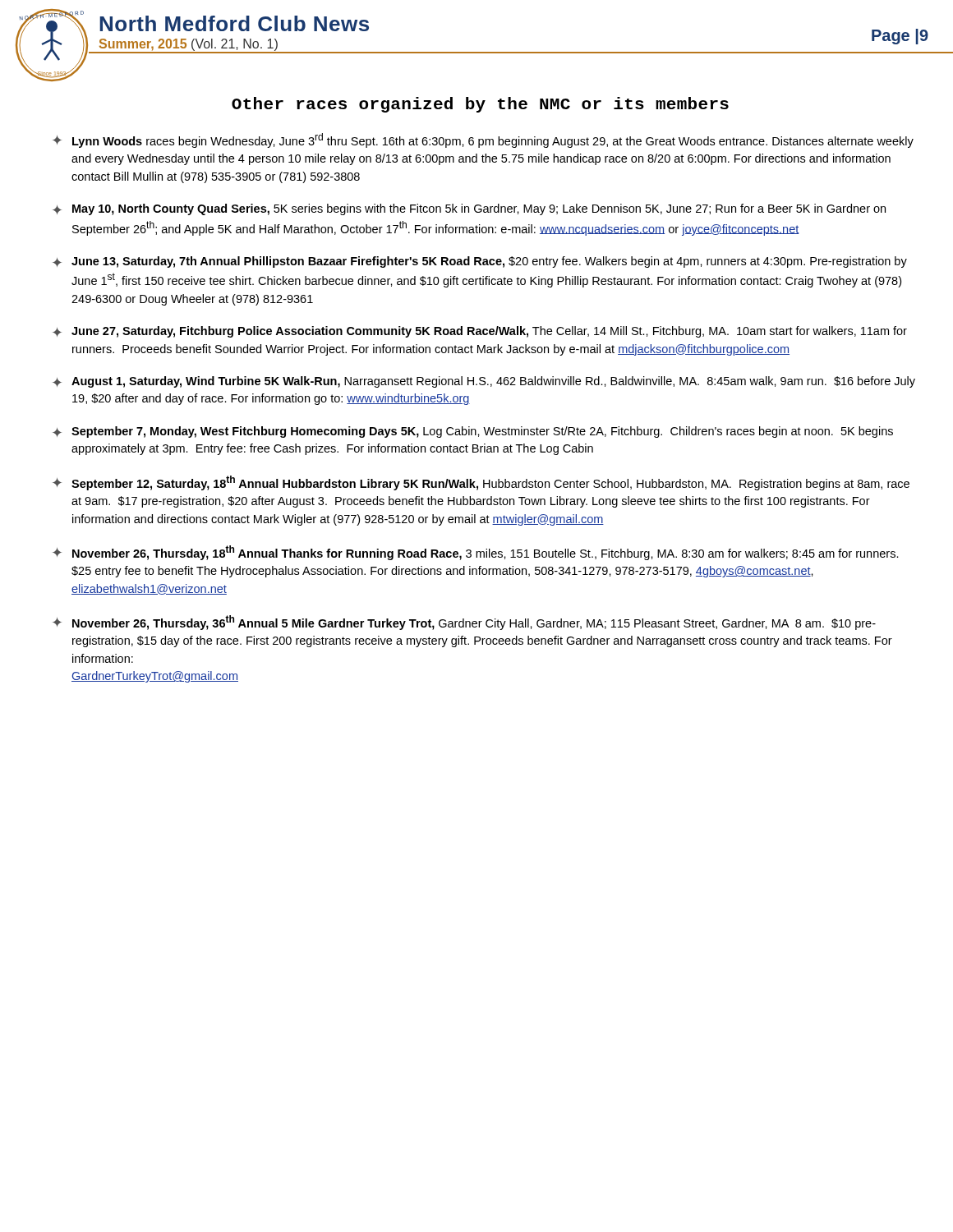The height and width of the screenshot is (1232, 953).
Task: Select the list item that says "✦ September 12, Saturday,"
Action: tap(481, 501)
